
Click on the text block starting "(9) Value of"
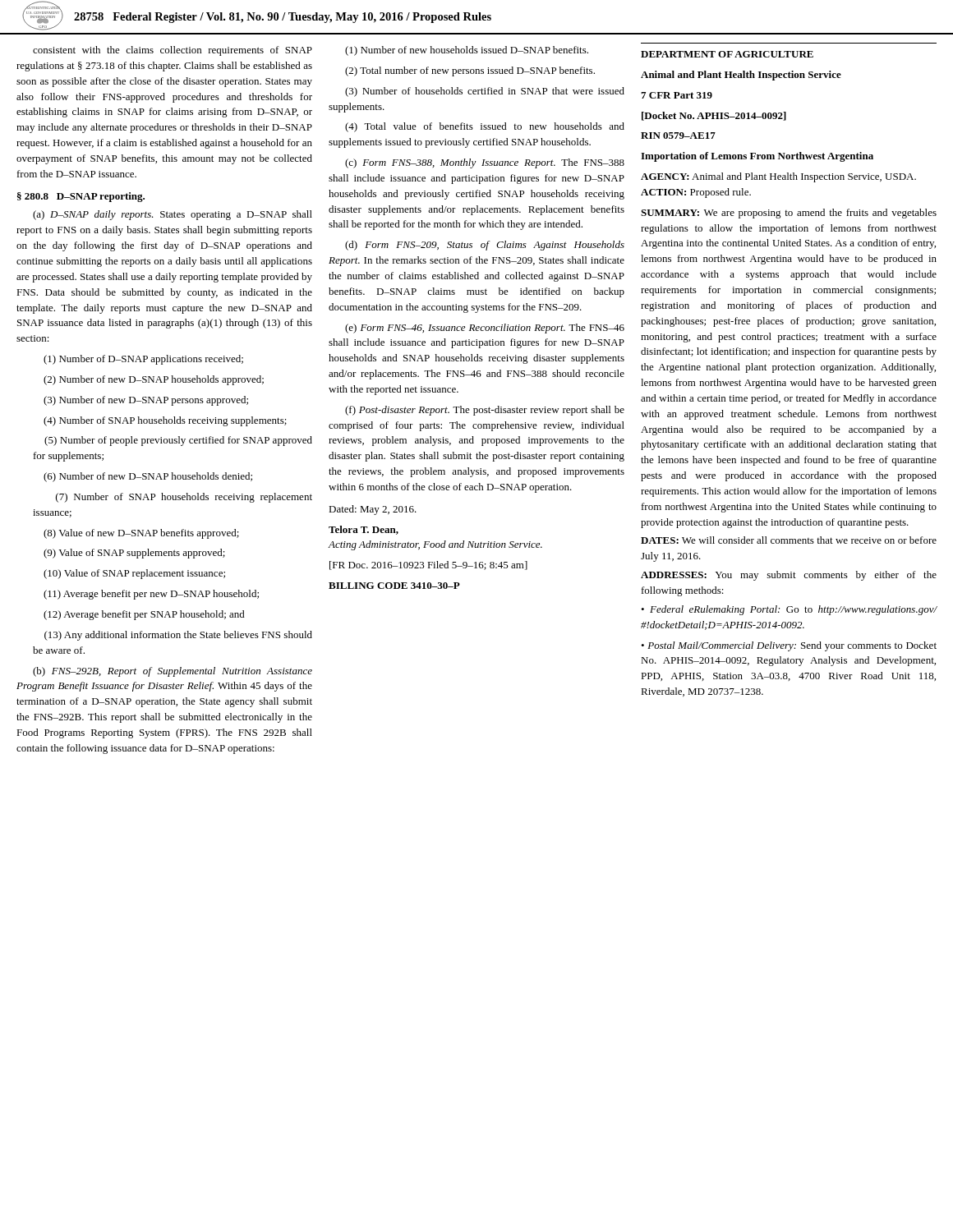pos(164,553)
